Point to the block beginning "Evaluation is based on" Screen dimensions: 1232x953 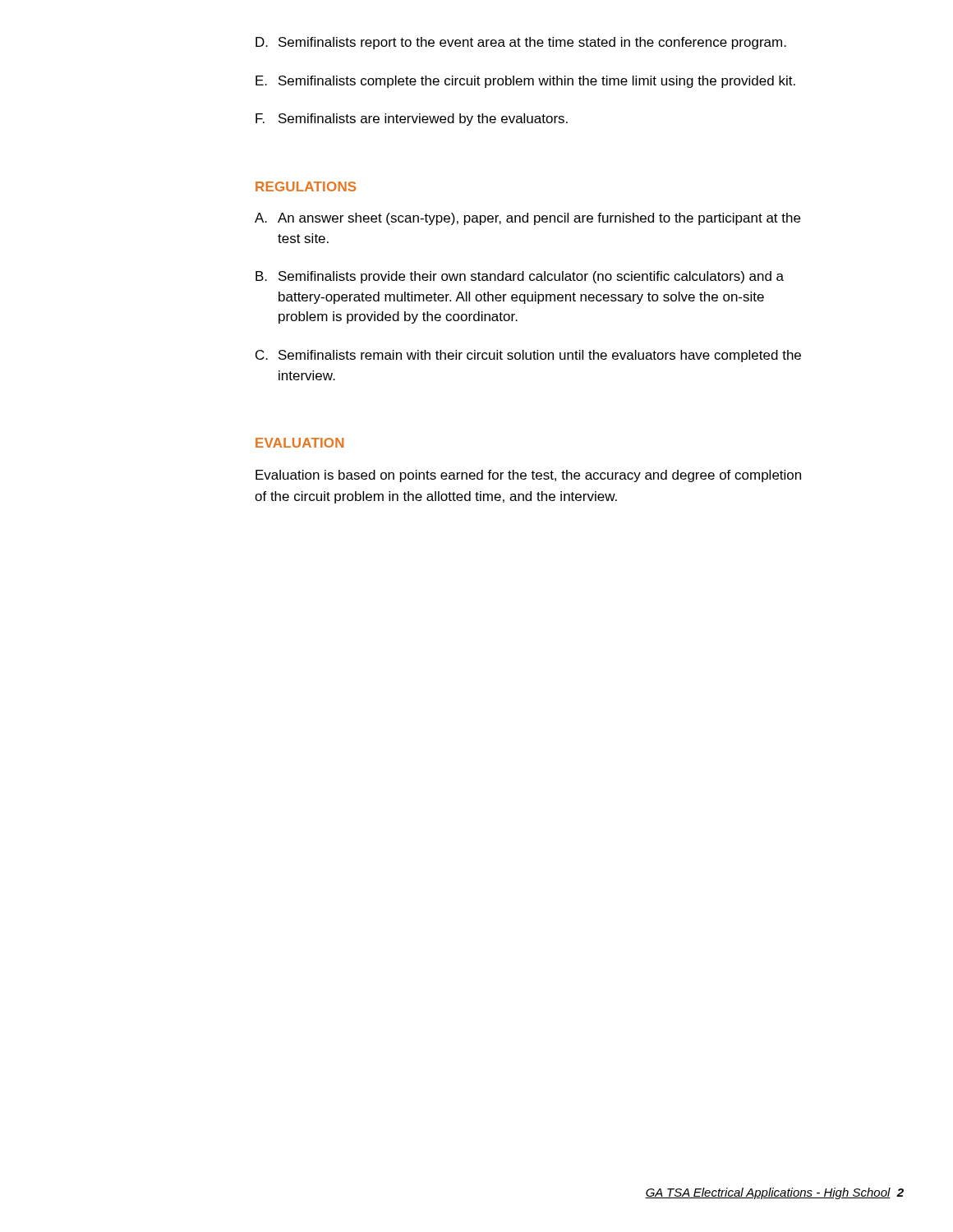click(x=528, y=486)
